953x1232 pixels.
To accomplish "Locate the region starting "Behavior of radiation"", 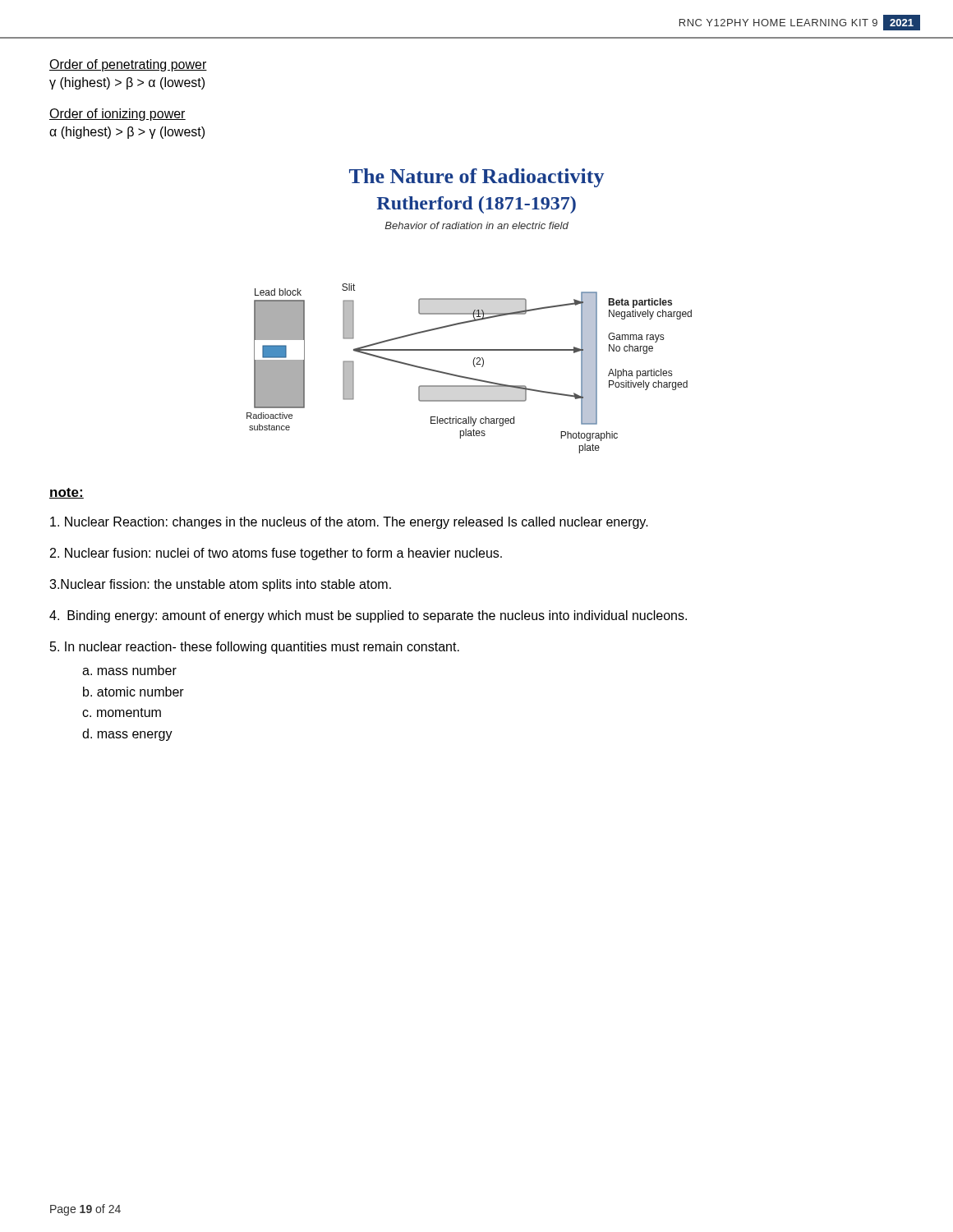I will tap(476, 225).
